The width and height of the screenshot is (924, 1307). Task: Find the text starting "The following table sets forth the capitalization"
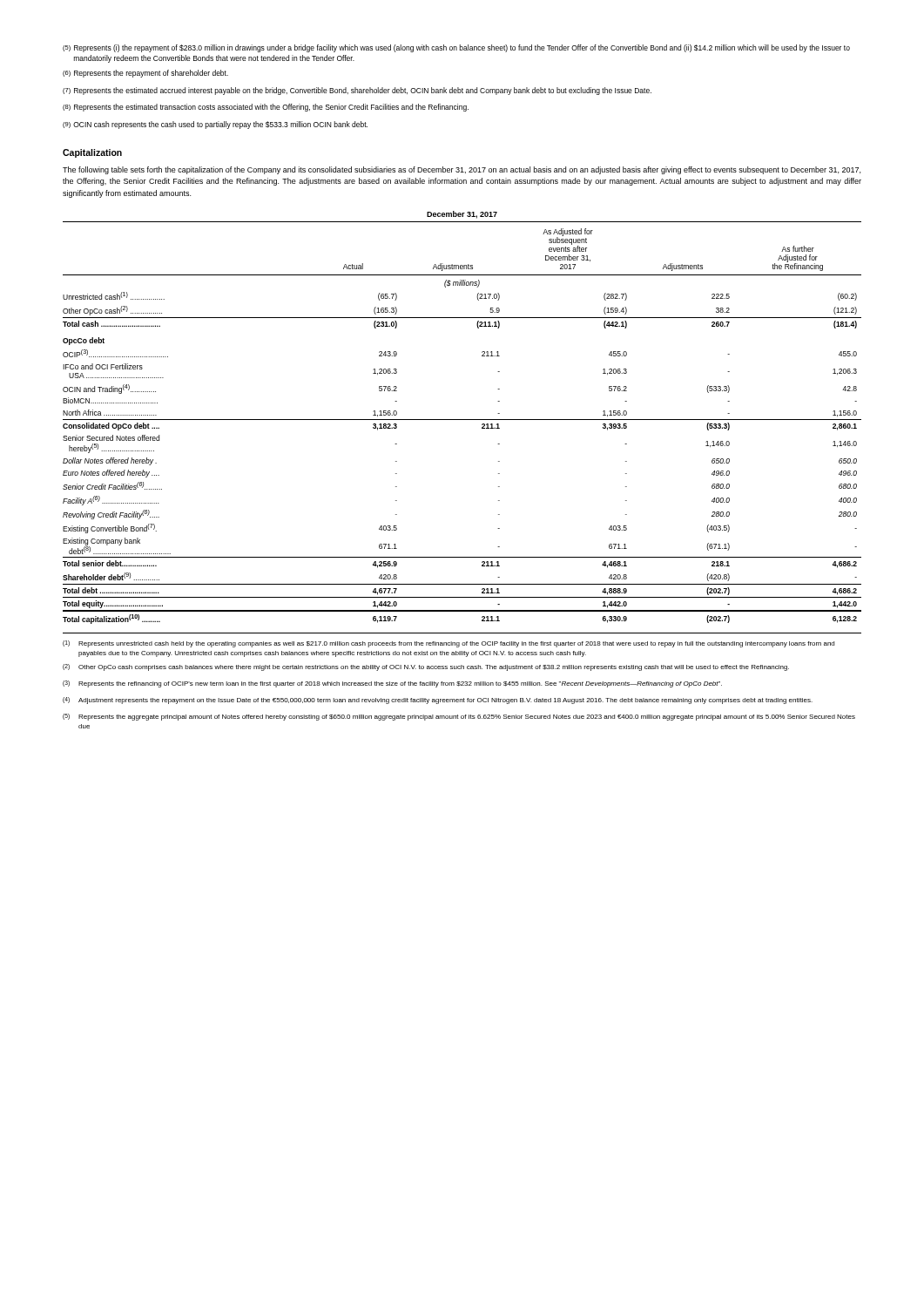pyautogui.click(x=462, y=181)
